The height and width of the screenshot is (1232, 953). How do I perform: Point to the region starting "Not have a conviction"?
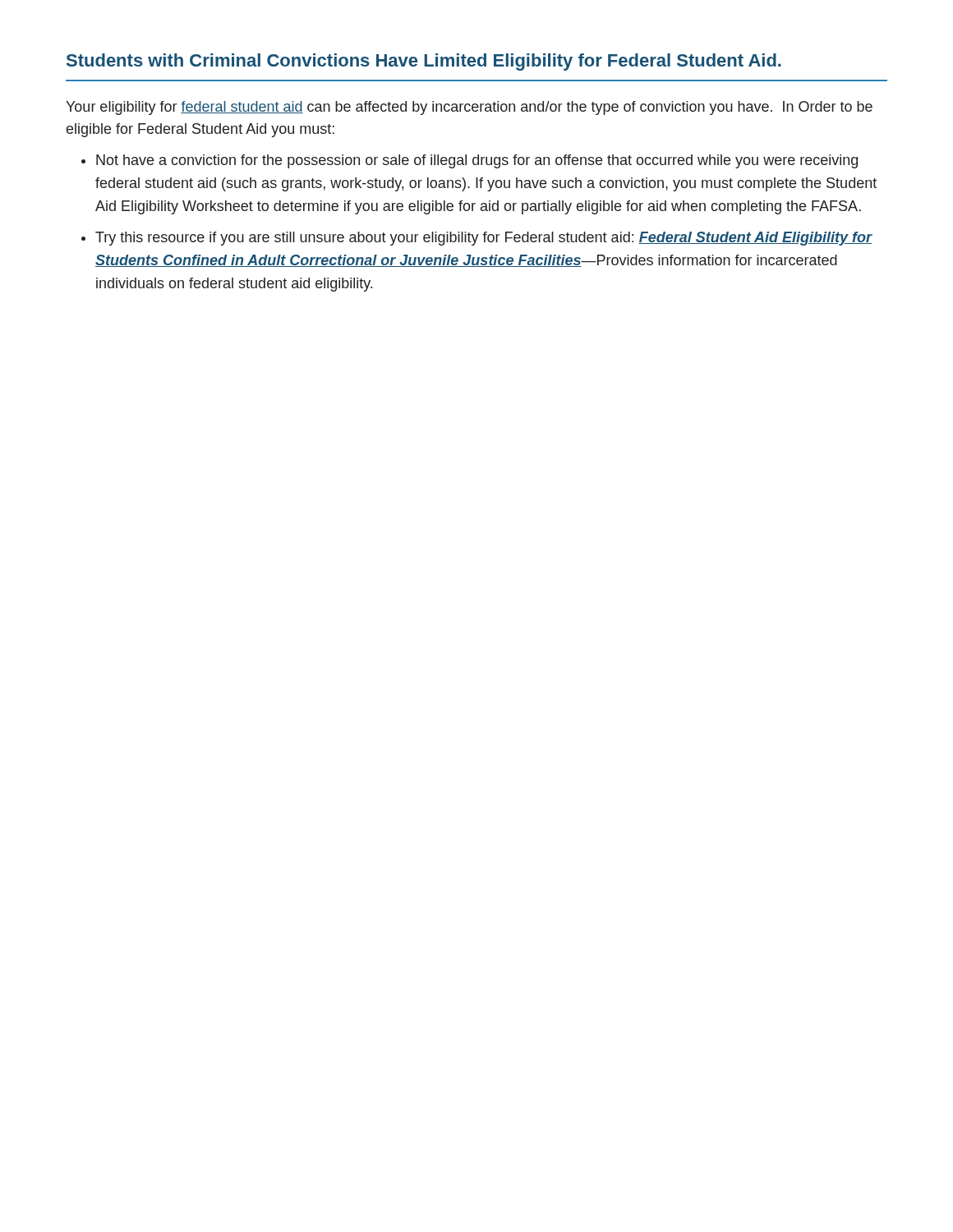[486, 183]
